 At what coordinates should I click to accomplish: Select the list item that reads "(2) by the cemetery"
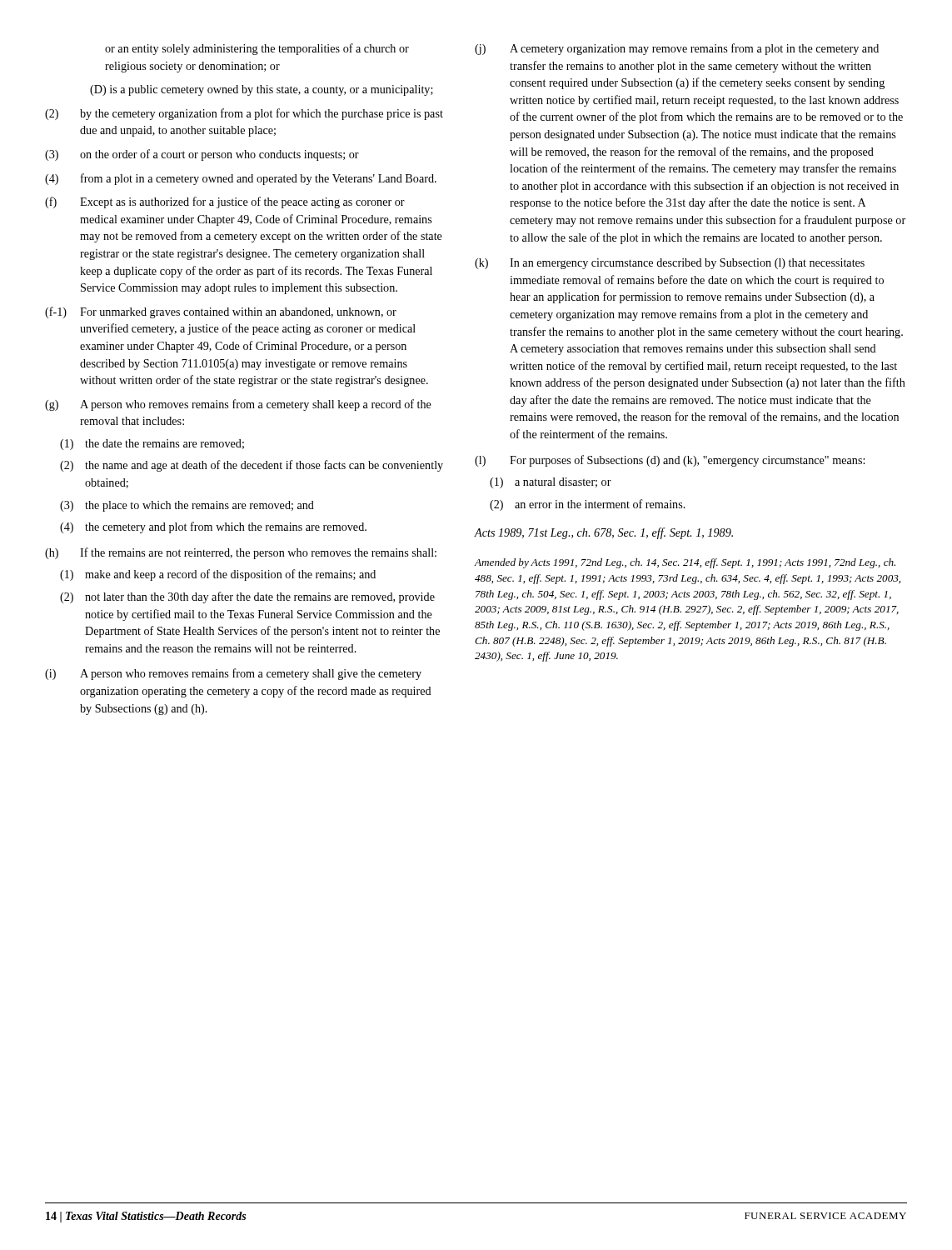point(245,122)
